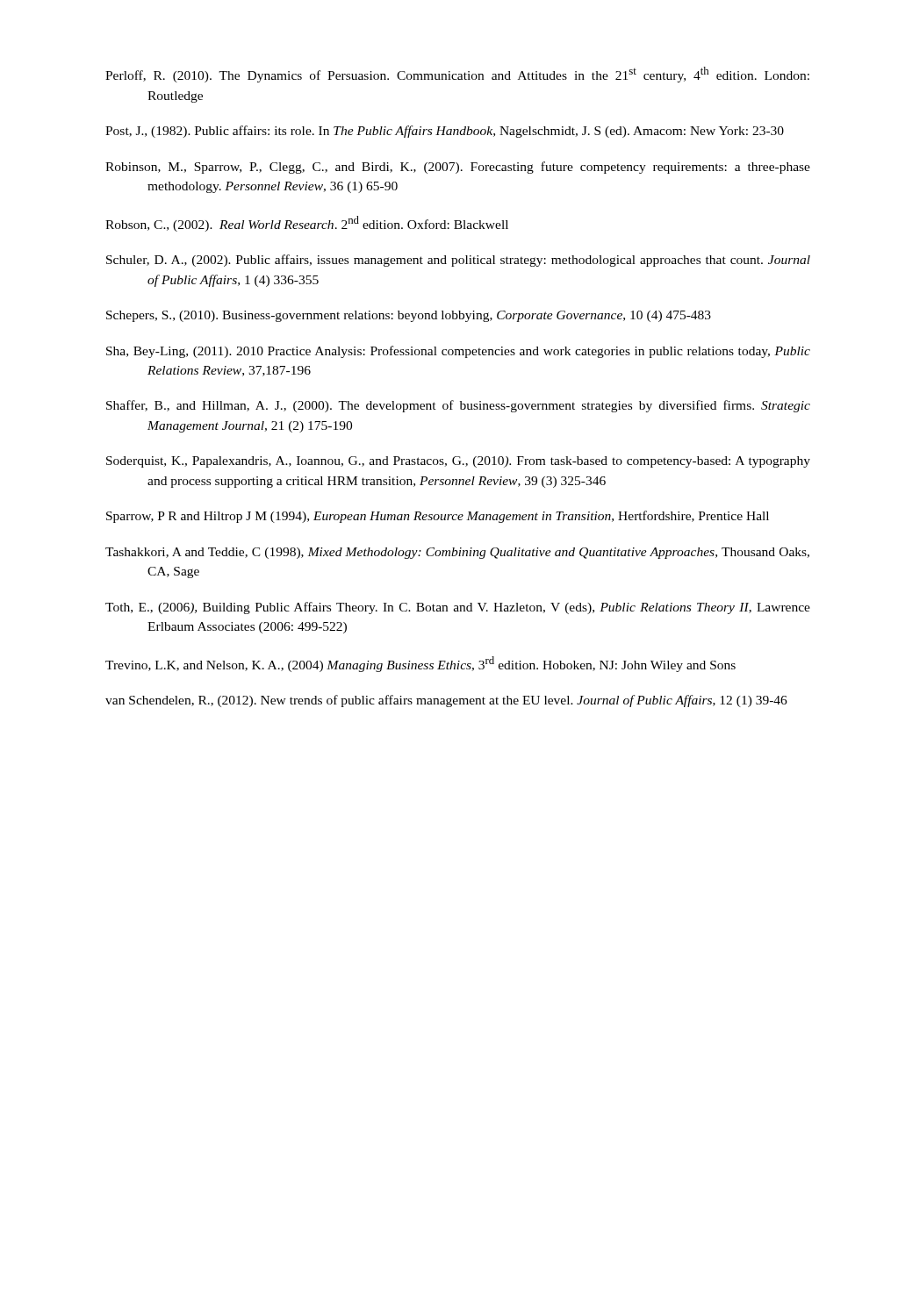The width and height of the screenshot is (898, 1316).
Task: Locate the block of text that opens with "Post, J., (1982). Public"
Action: [445, 130]
